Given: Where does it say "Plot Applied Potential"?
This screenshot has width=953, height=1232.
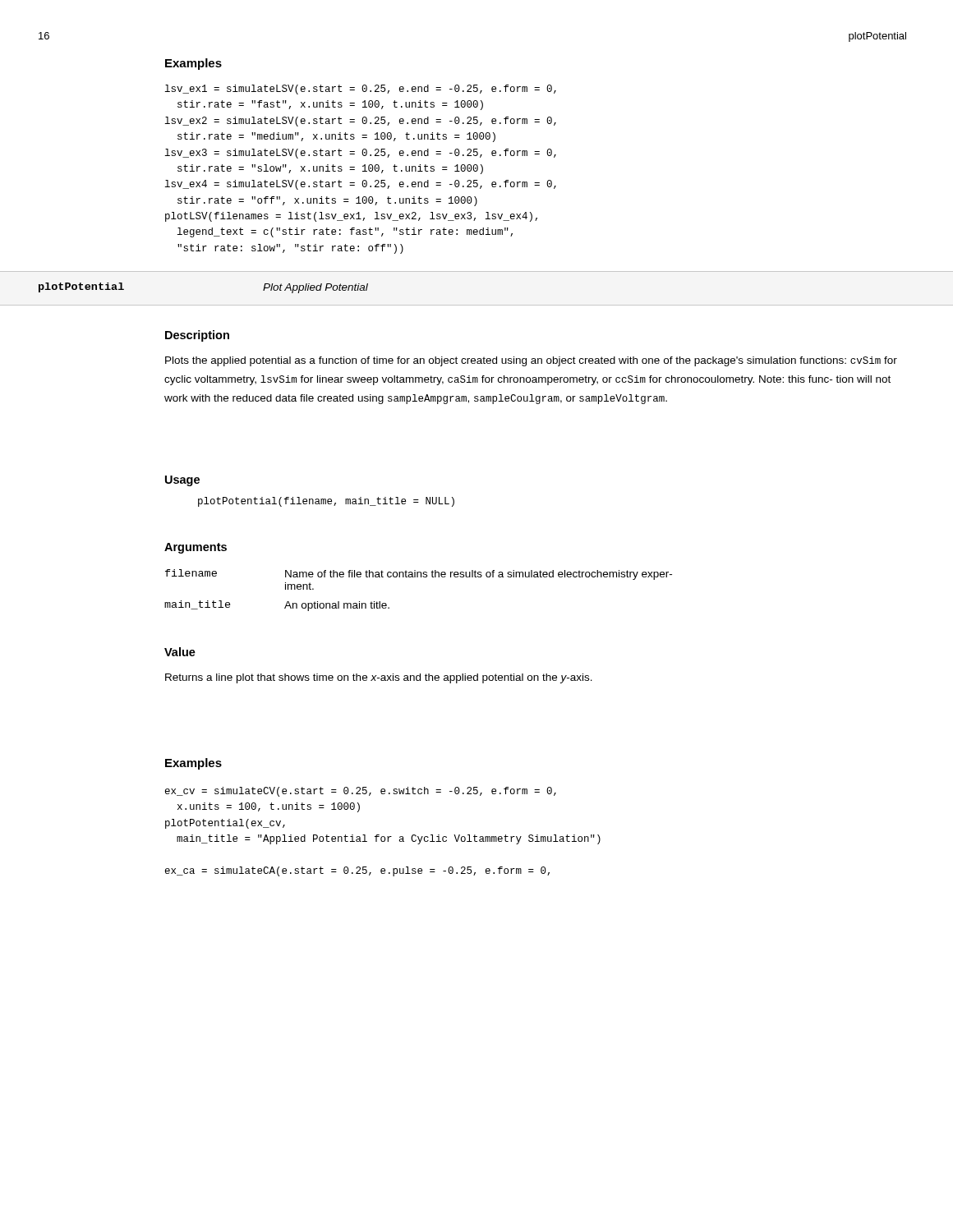Looking at the screenshot, I should [x=315, y=287].
